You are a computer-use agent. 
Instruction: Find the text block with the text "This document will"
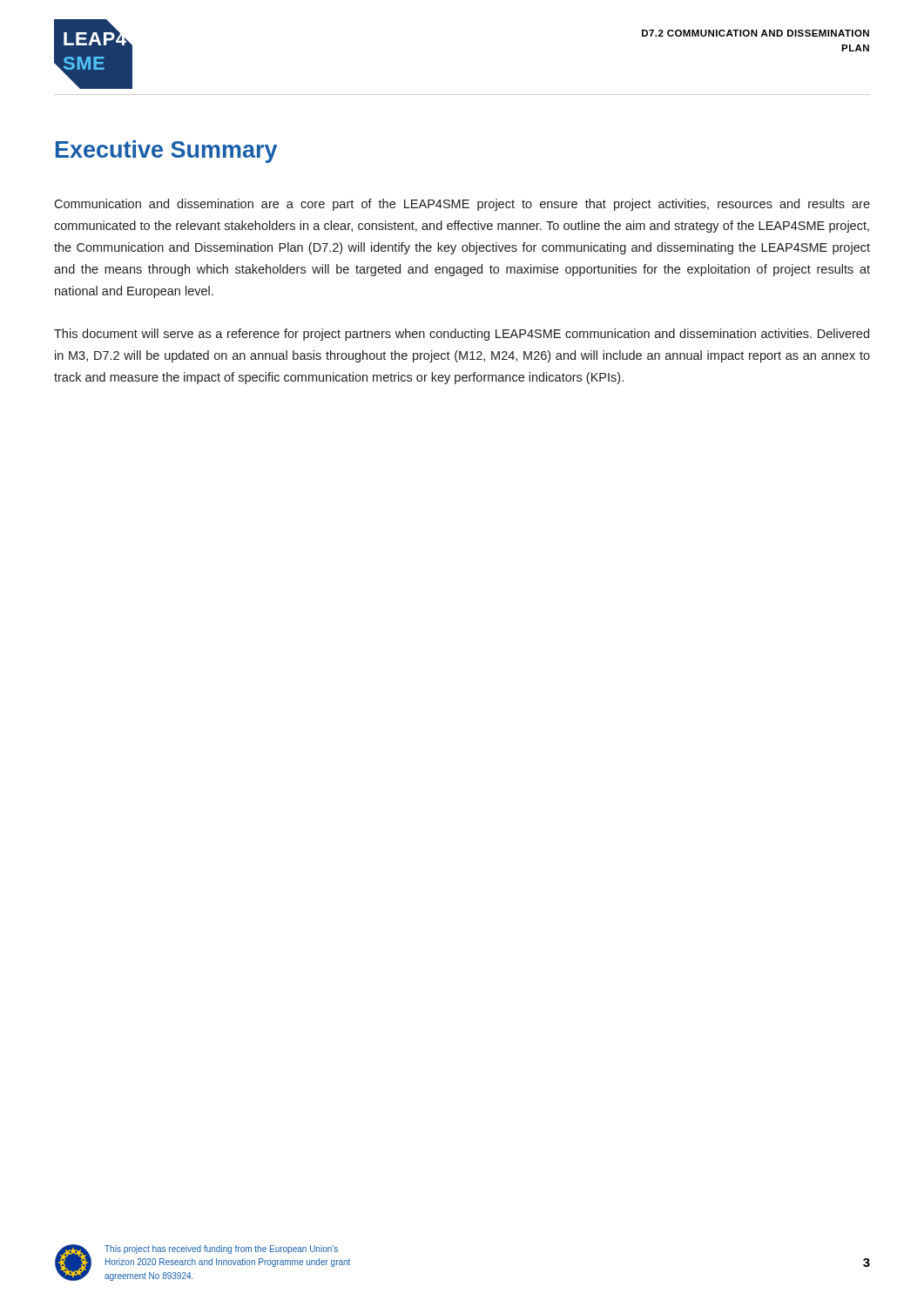462,355
